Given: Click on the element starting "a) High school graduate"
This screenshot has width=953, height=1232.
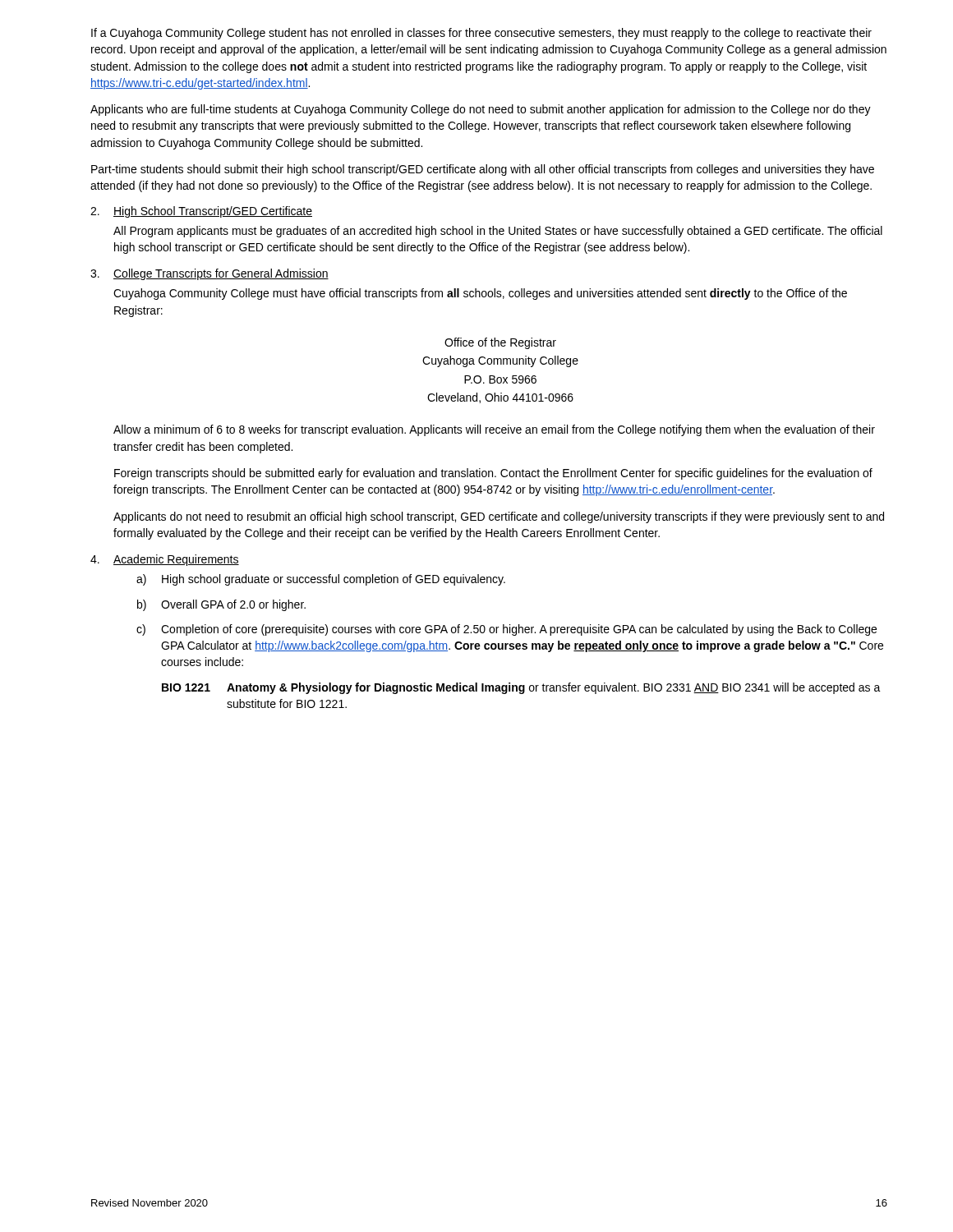Looking at the screenshot, I should 512,579.
